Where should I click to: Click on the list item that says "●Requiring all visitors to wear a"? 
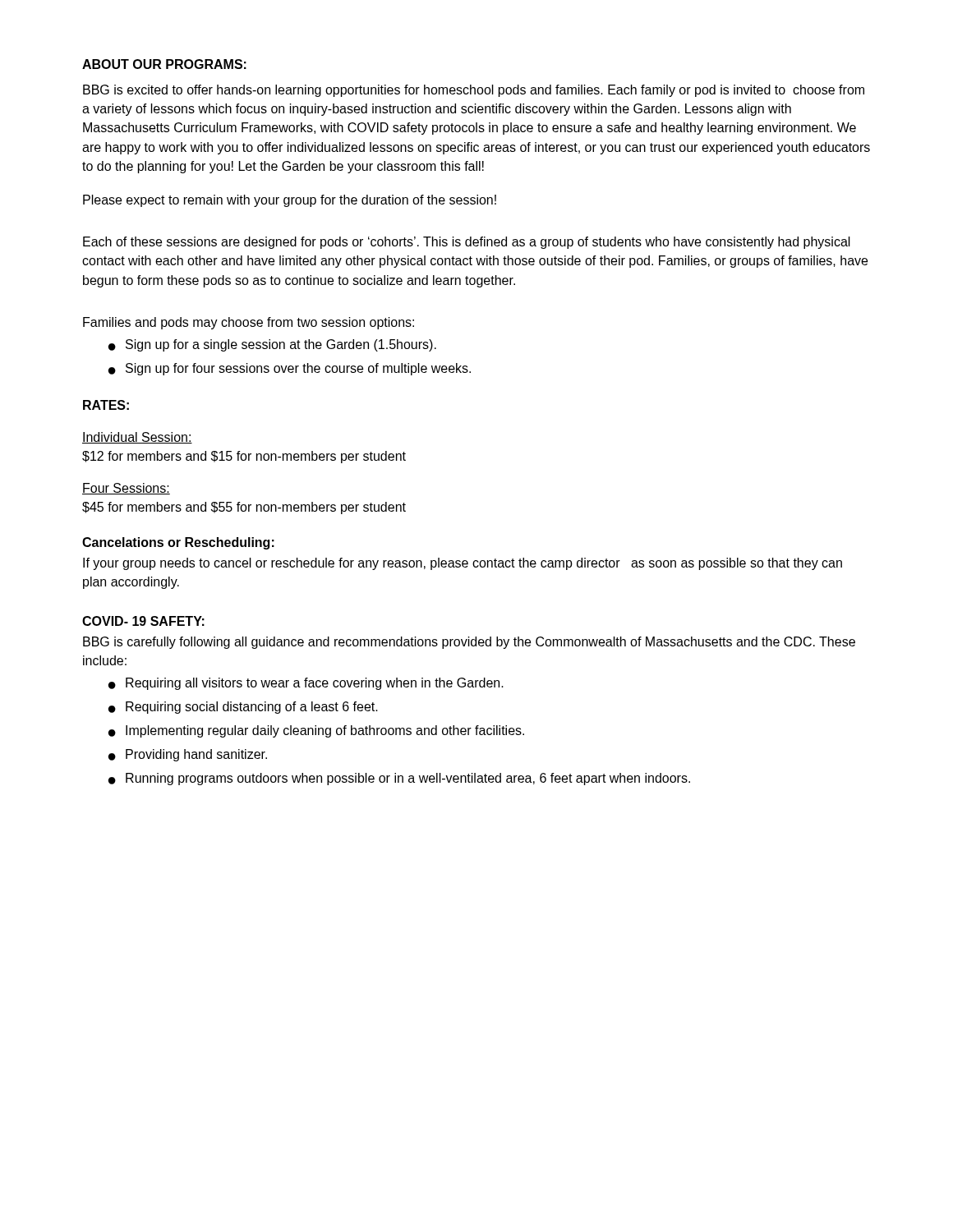[x=305, y=684]
